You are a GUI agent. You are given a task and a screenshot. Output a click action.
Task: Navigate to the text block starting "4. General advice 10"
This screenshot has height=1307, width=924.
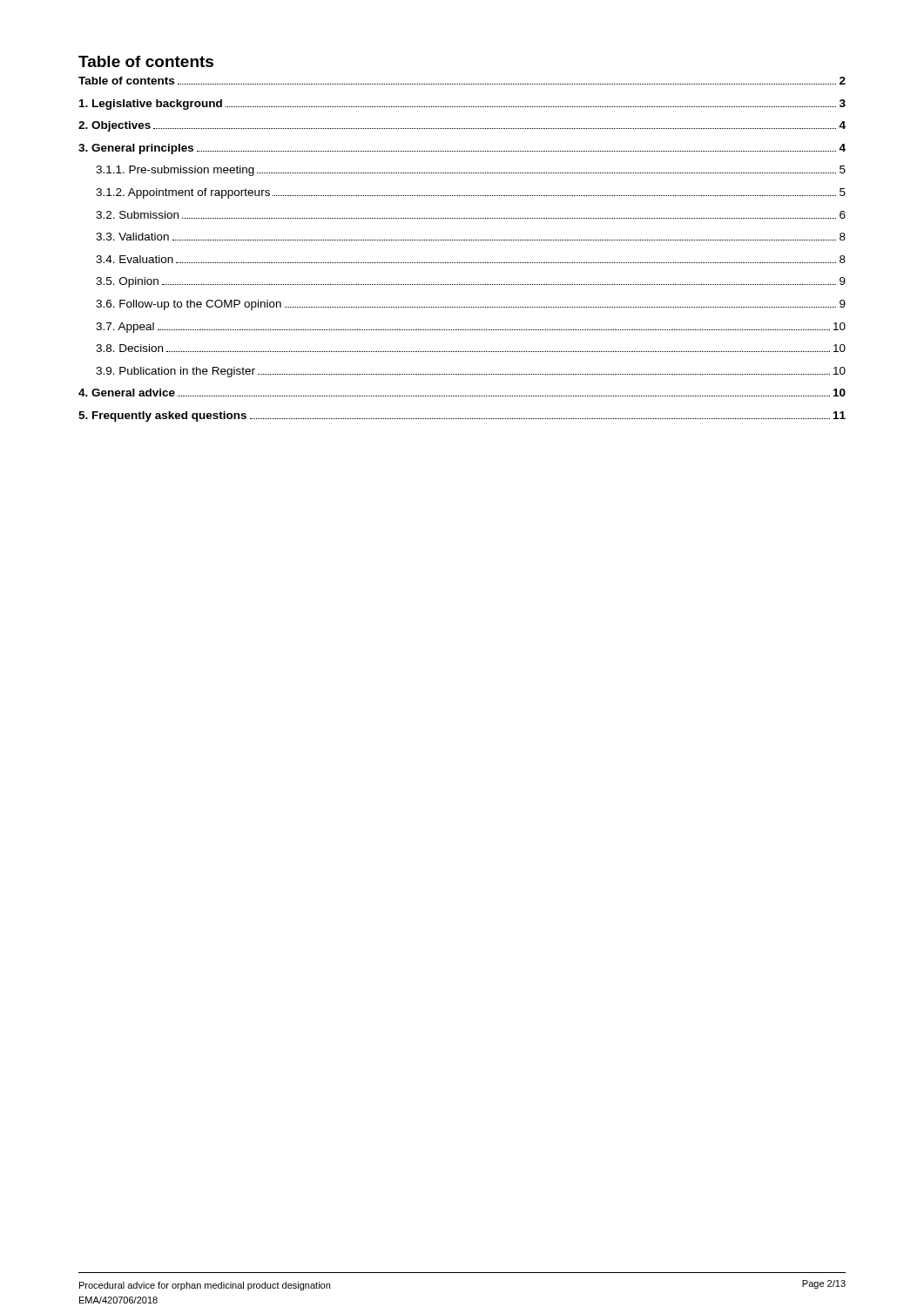462,393
